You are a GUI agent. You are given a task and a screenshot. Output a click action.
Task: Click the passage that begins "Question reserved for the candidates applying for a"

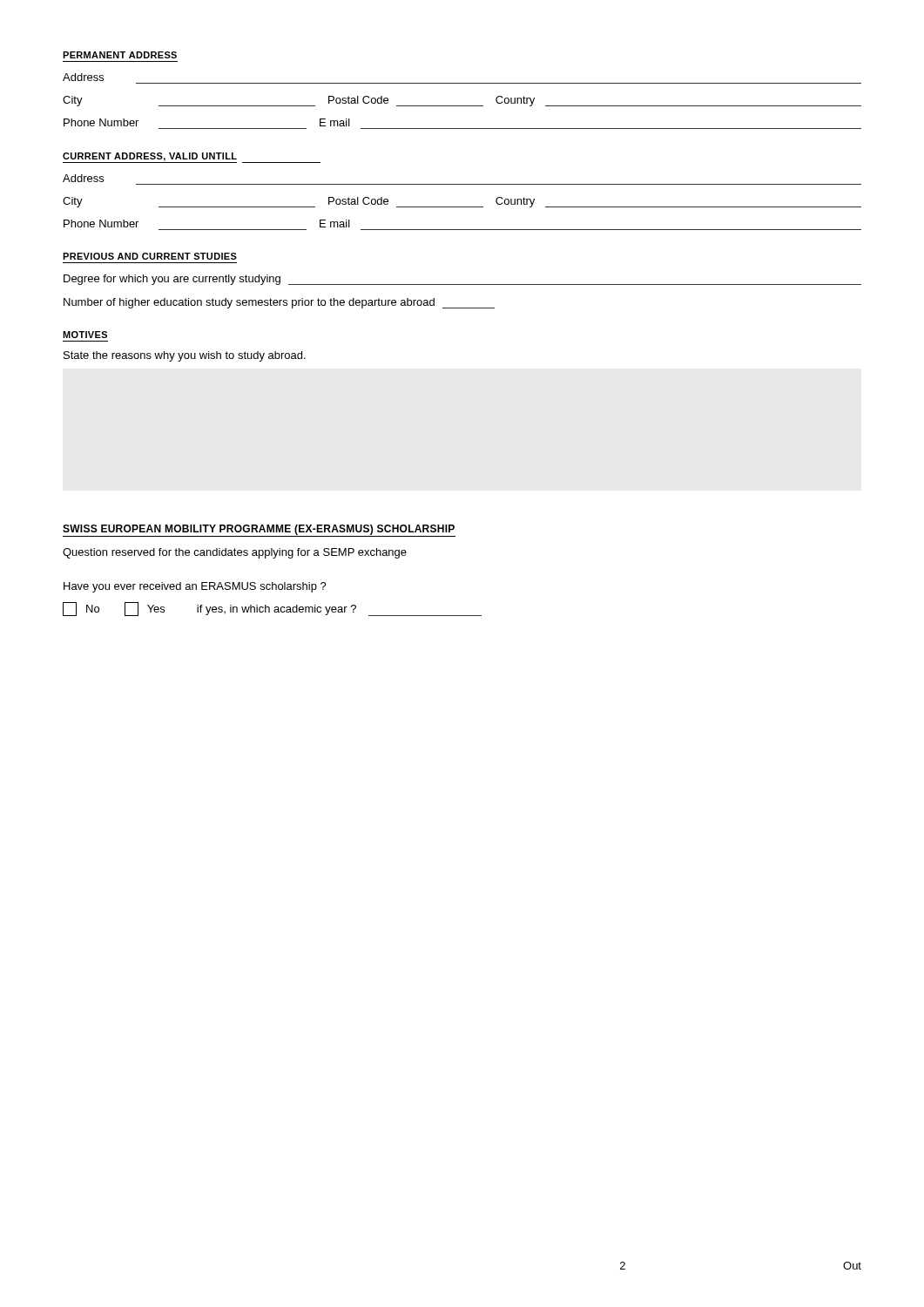click(x=235, y=552)
